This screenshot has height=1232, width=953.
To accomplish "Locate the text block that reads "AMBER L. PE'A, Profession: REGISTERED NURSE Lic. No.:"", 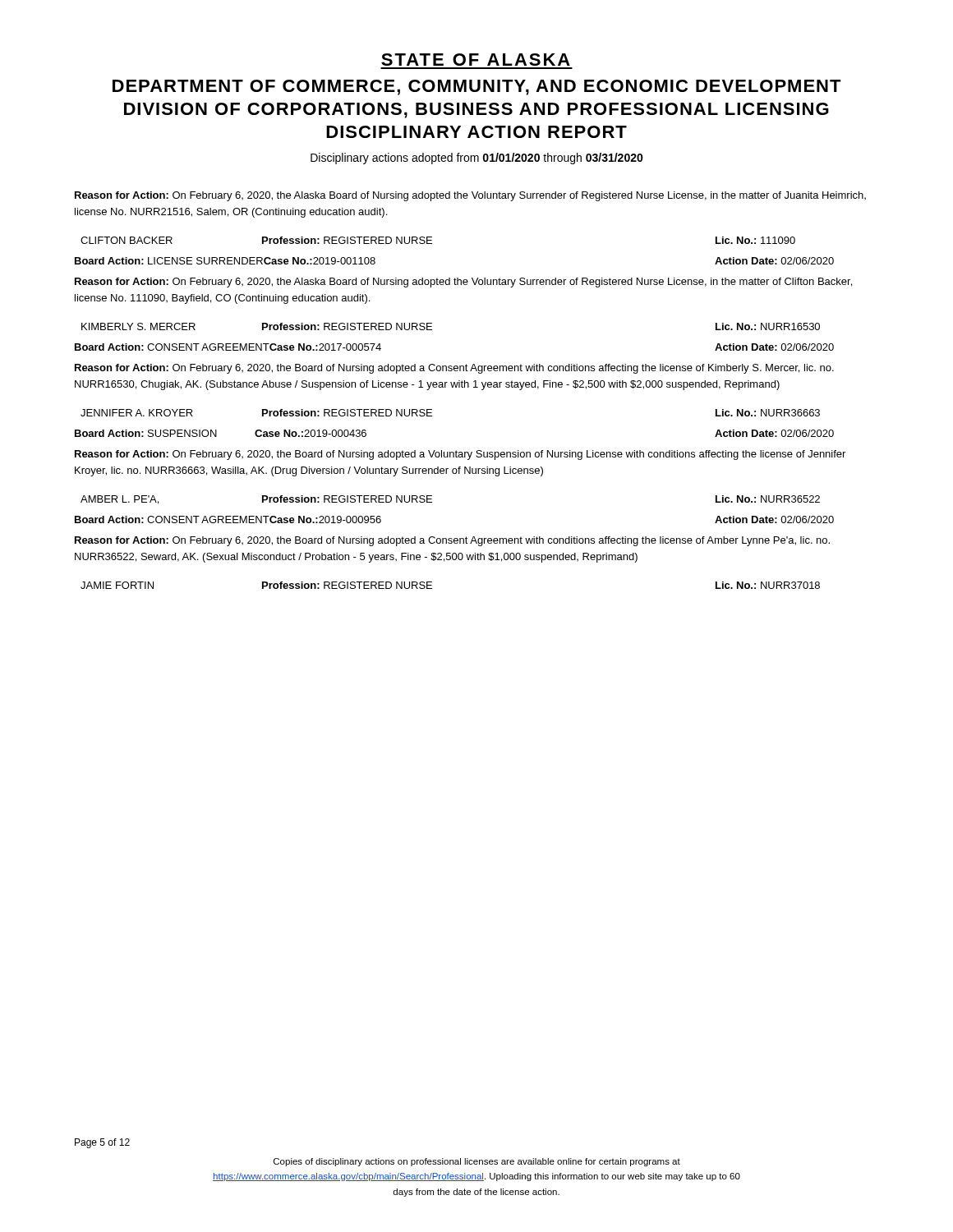I will [115, 500].
